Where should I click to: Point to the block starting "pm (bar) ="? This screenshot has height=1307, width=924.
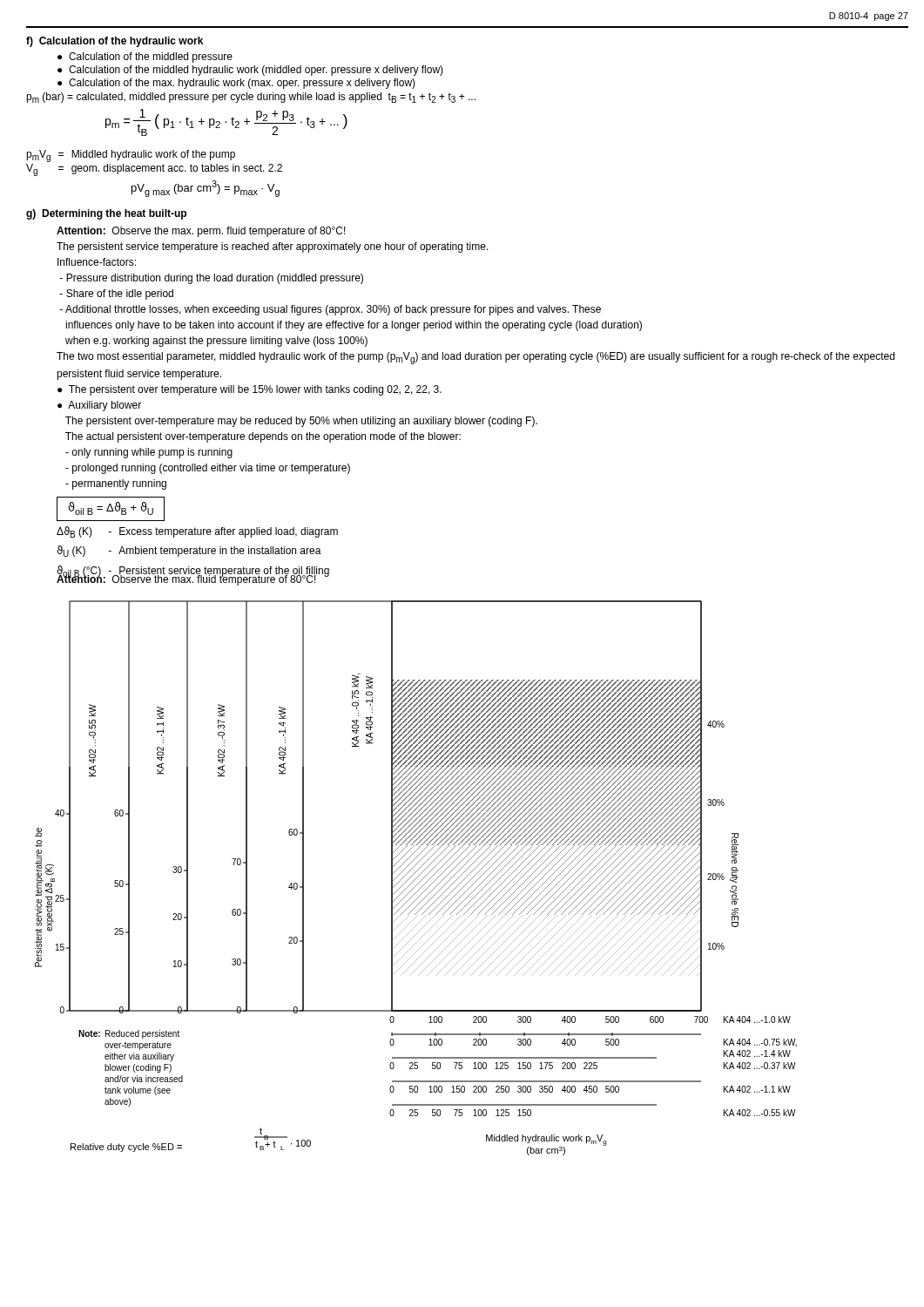(251, 98)
